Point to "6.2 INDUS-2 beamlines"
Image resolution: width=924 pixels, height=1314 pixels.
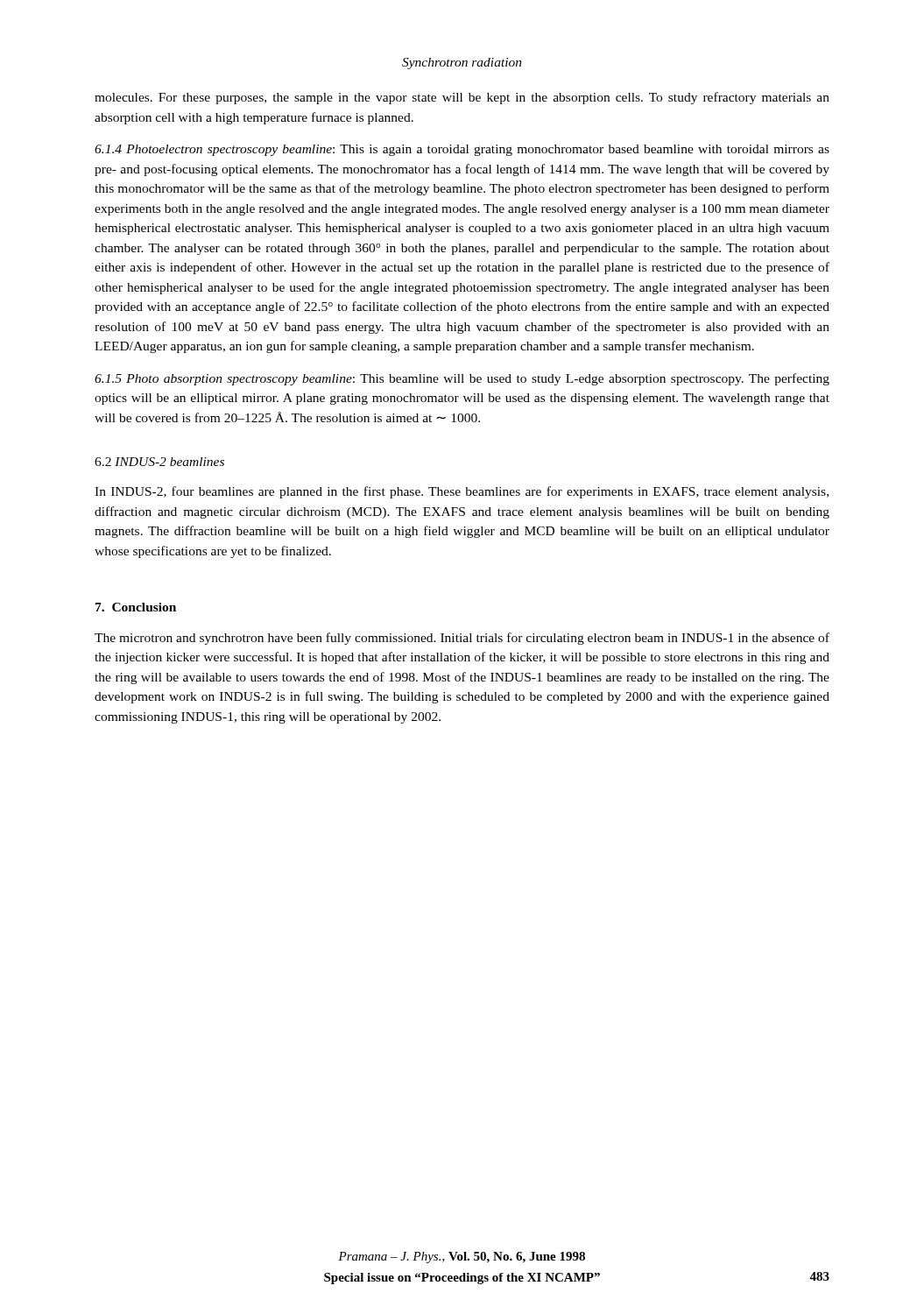[160, 461]
